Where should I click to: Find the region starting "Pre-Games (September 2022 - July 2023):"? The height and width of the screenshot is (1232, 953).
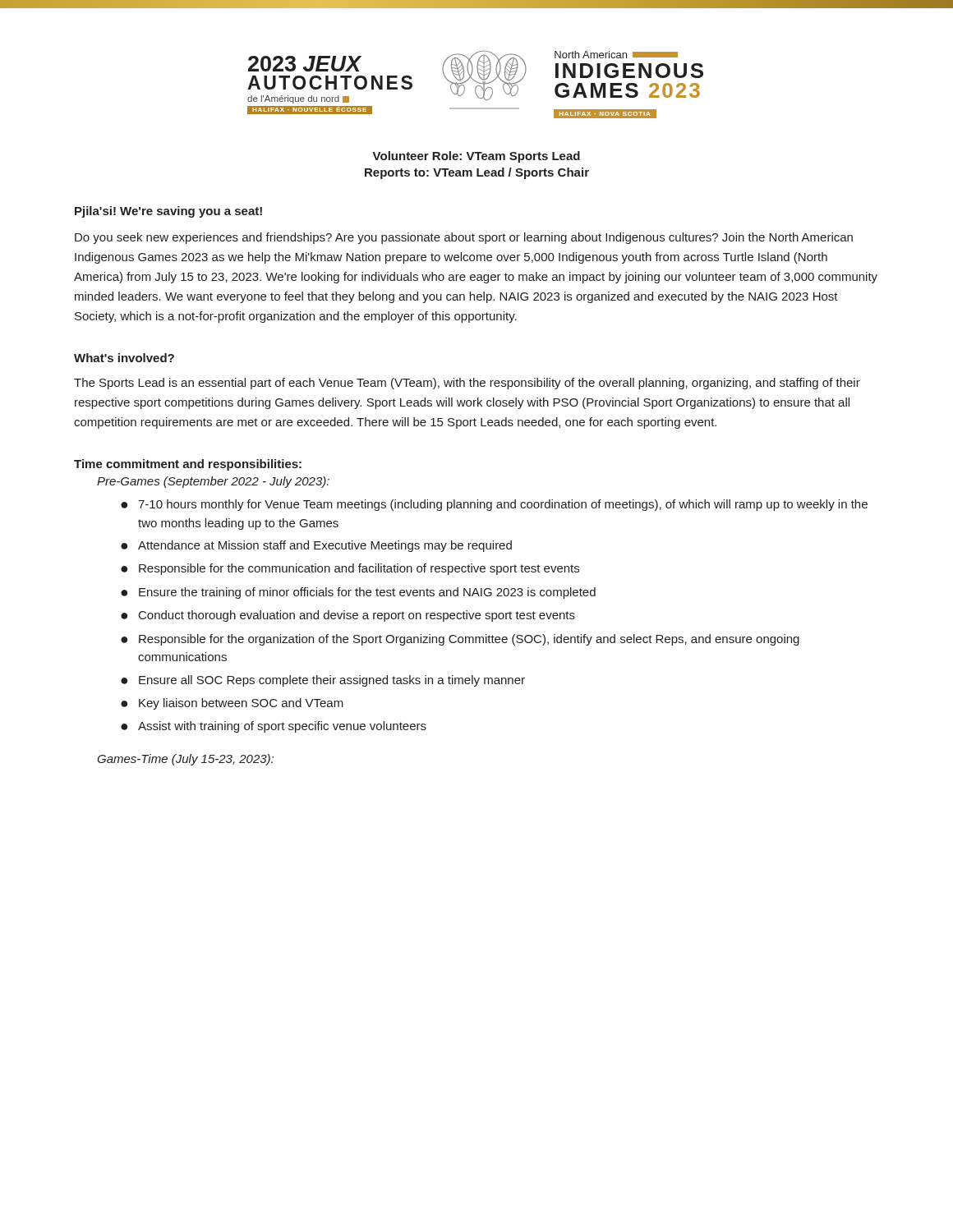tap(213, 481)
